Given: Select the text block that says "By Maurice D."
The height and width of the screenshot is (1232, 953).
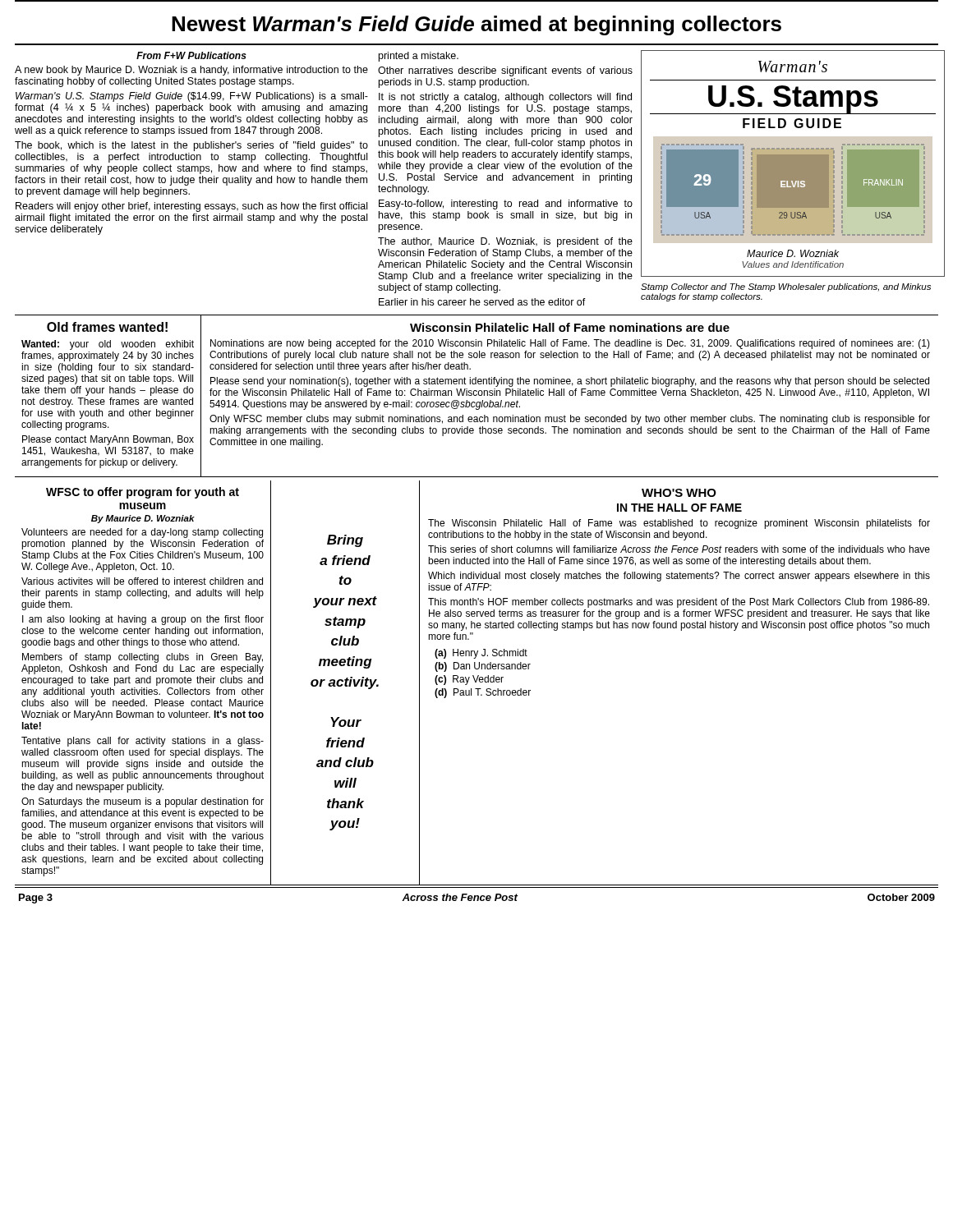Looking at the screenshot, I should (143, 695).
